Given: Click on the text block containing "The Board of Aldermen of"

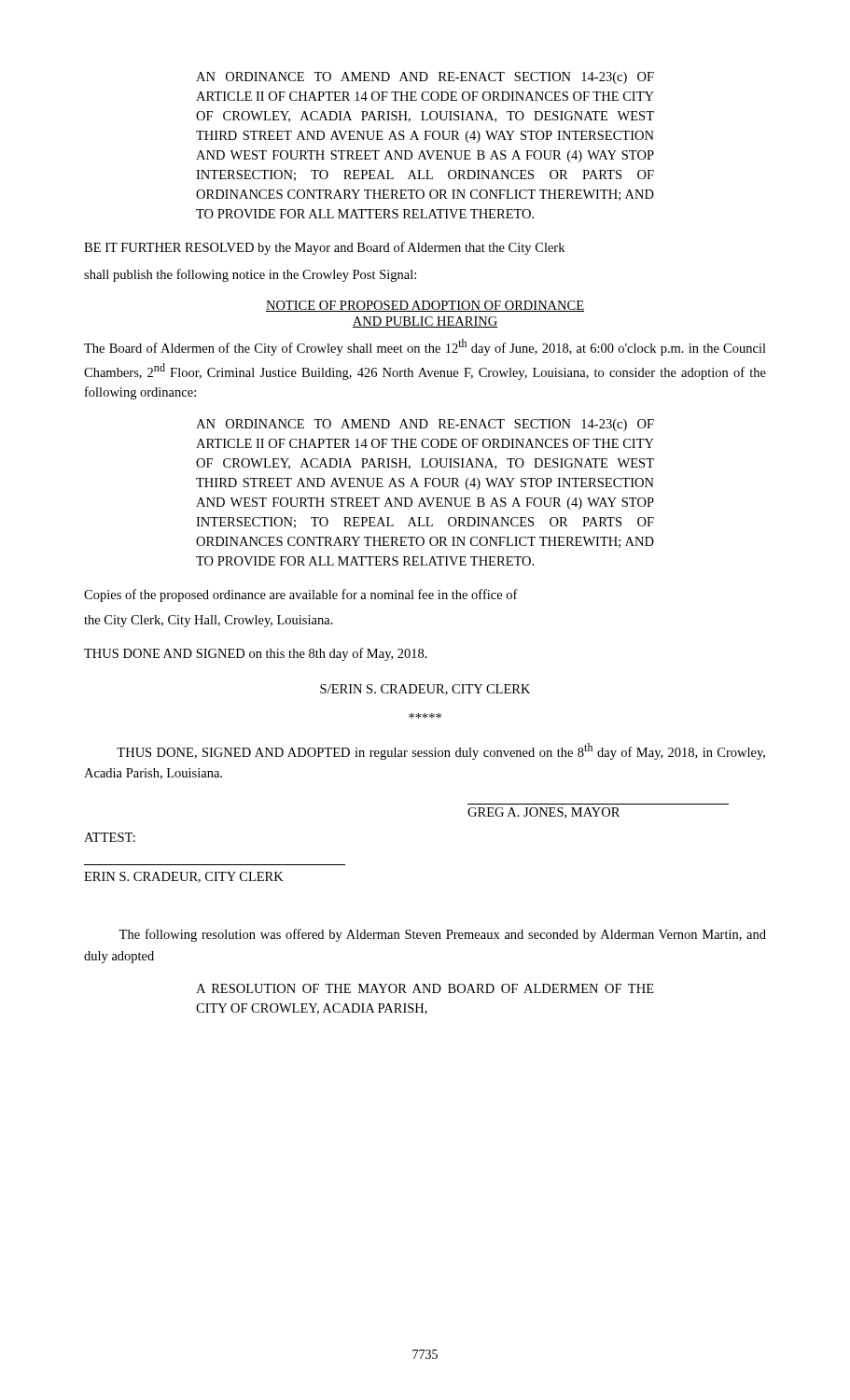Looking at the screenshot, I should click(425, 368).
